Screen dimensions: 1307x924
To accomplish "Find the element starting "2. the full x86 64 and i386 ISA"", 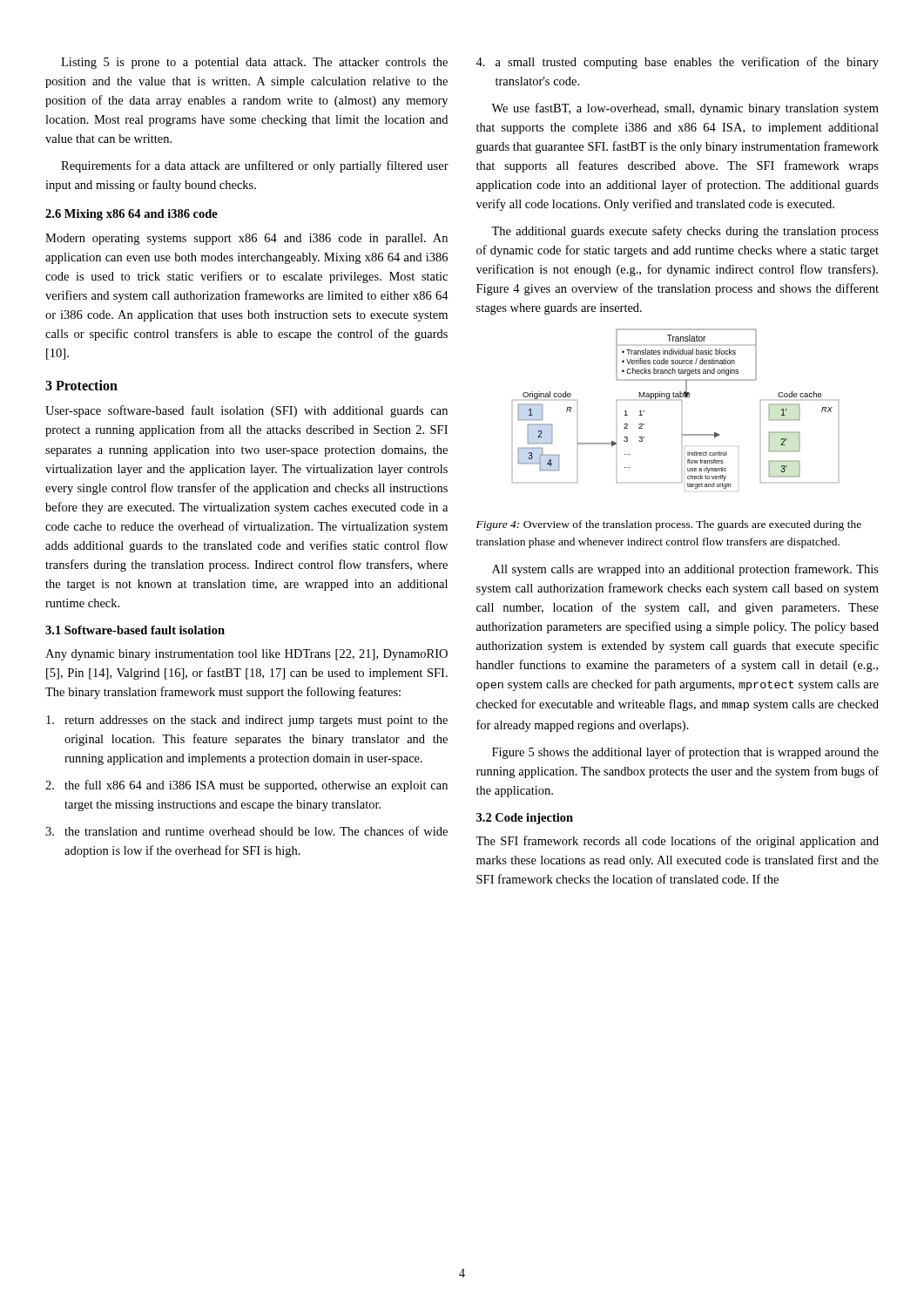I will [x=247, y=795].
